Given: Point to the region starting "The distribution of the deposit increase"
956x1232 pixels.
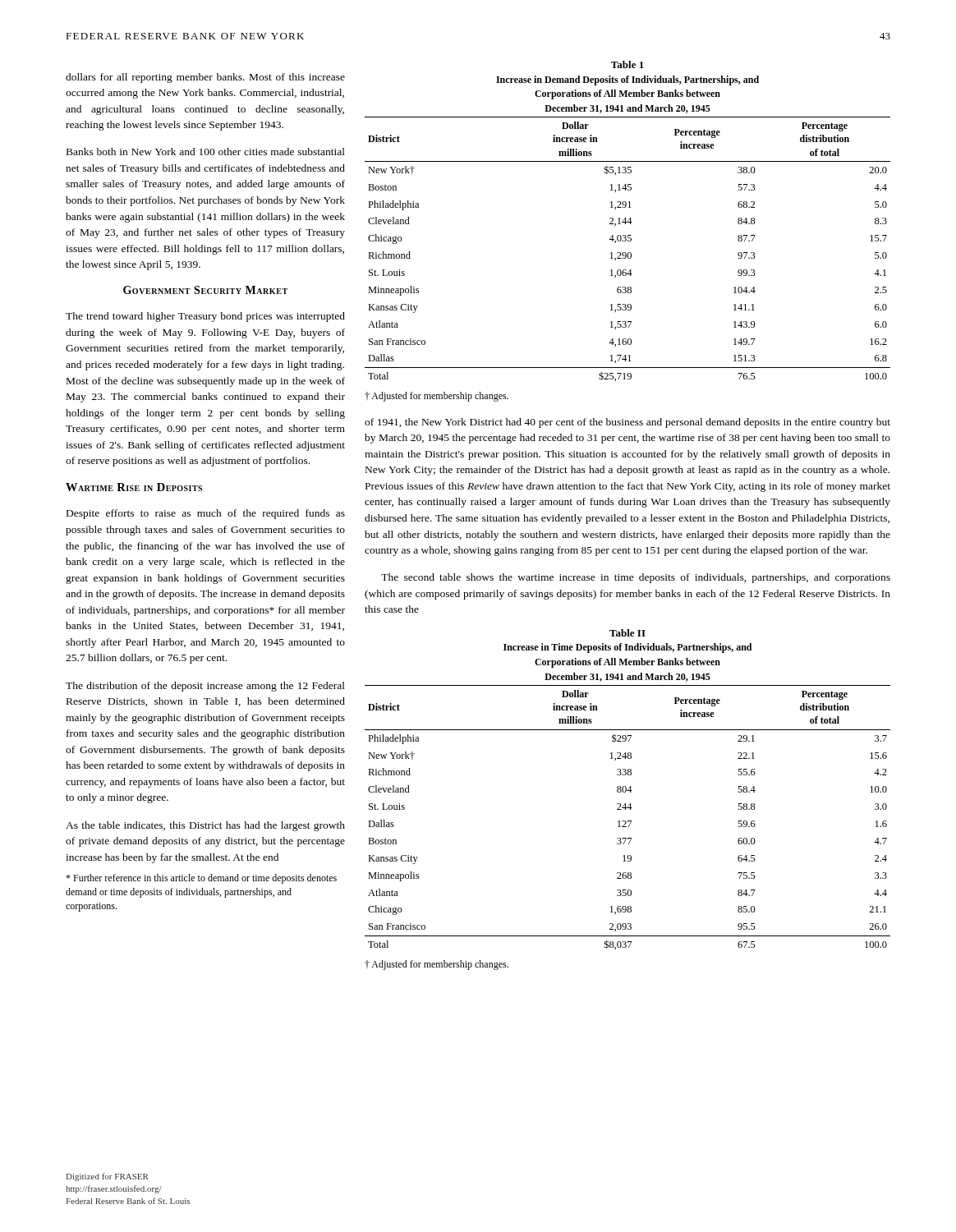Looking at the screenshot, I should [x=205, y=741].
